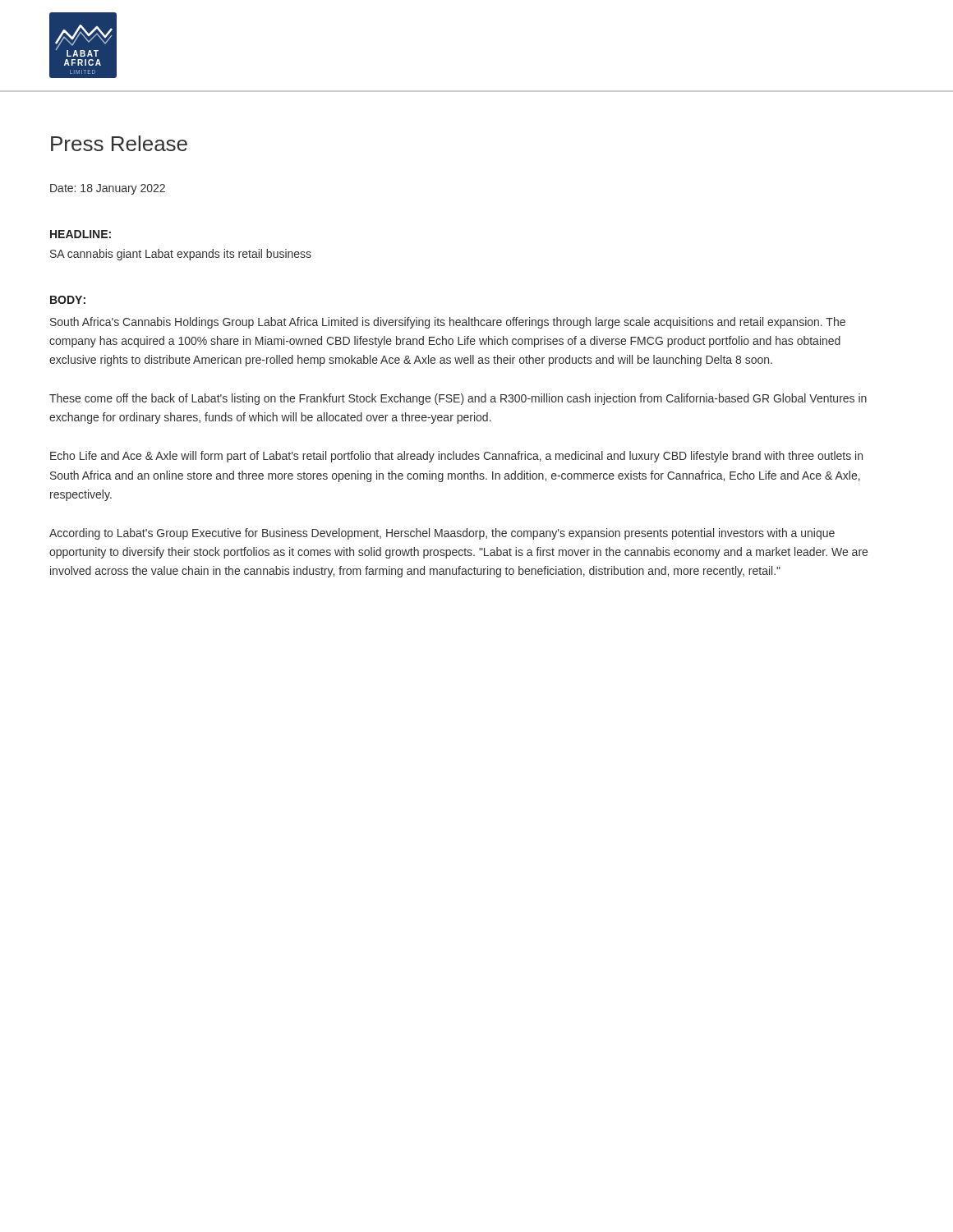This screenshot has width=953, height=1232.
Task: Where is the passage that starts "According to Labat's"?
Action: [459, 552]
